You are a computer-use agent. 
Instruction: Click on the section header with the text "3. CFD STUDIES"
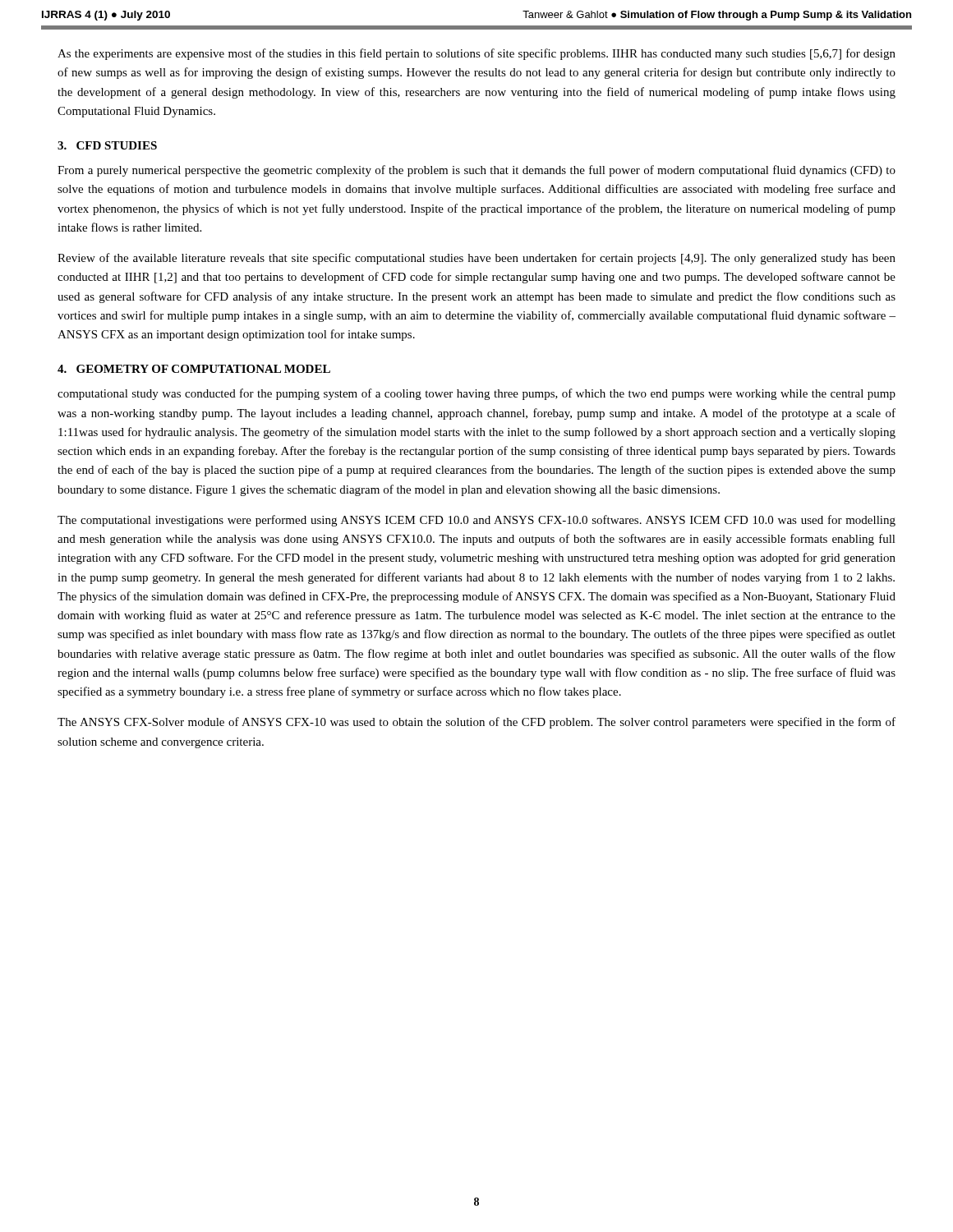(107, 145)
